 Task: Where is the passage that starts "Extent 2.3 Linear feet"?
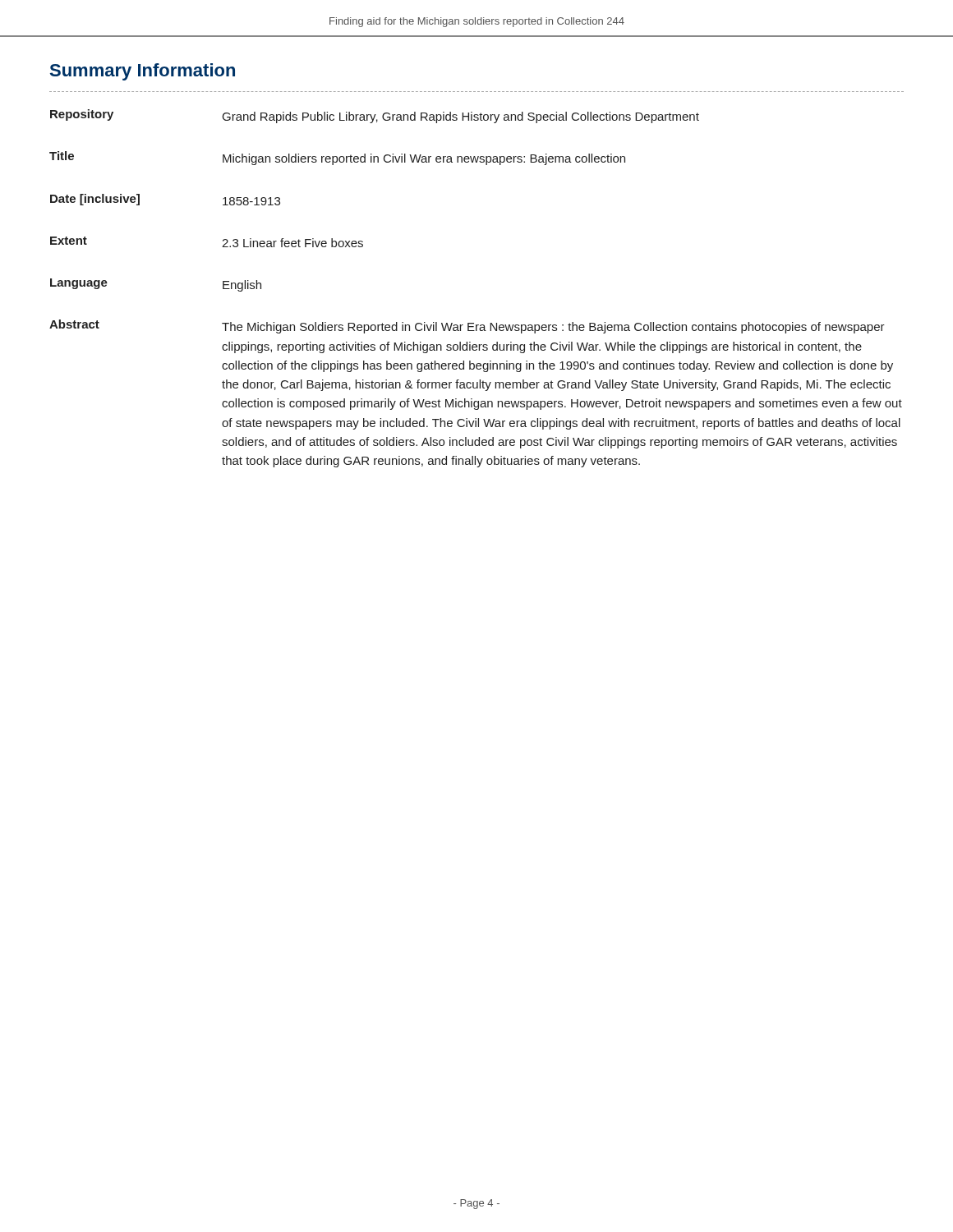click(x=72, y=242)
